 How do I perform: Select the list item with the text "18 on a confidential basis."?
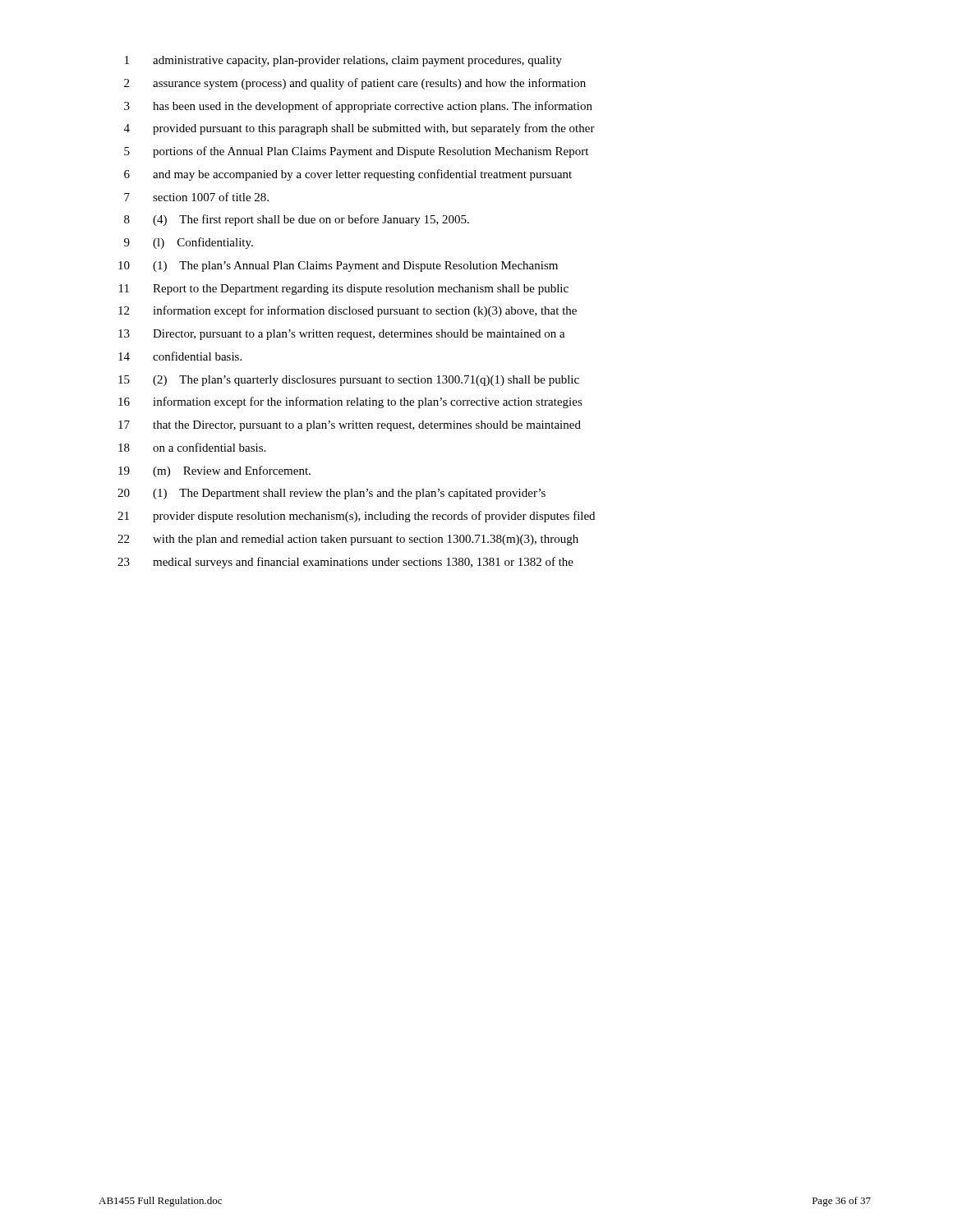[x=192, y=447]
